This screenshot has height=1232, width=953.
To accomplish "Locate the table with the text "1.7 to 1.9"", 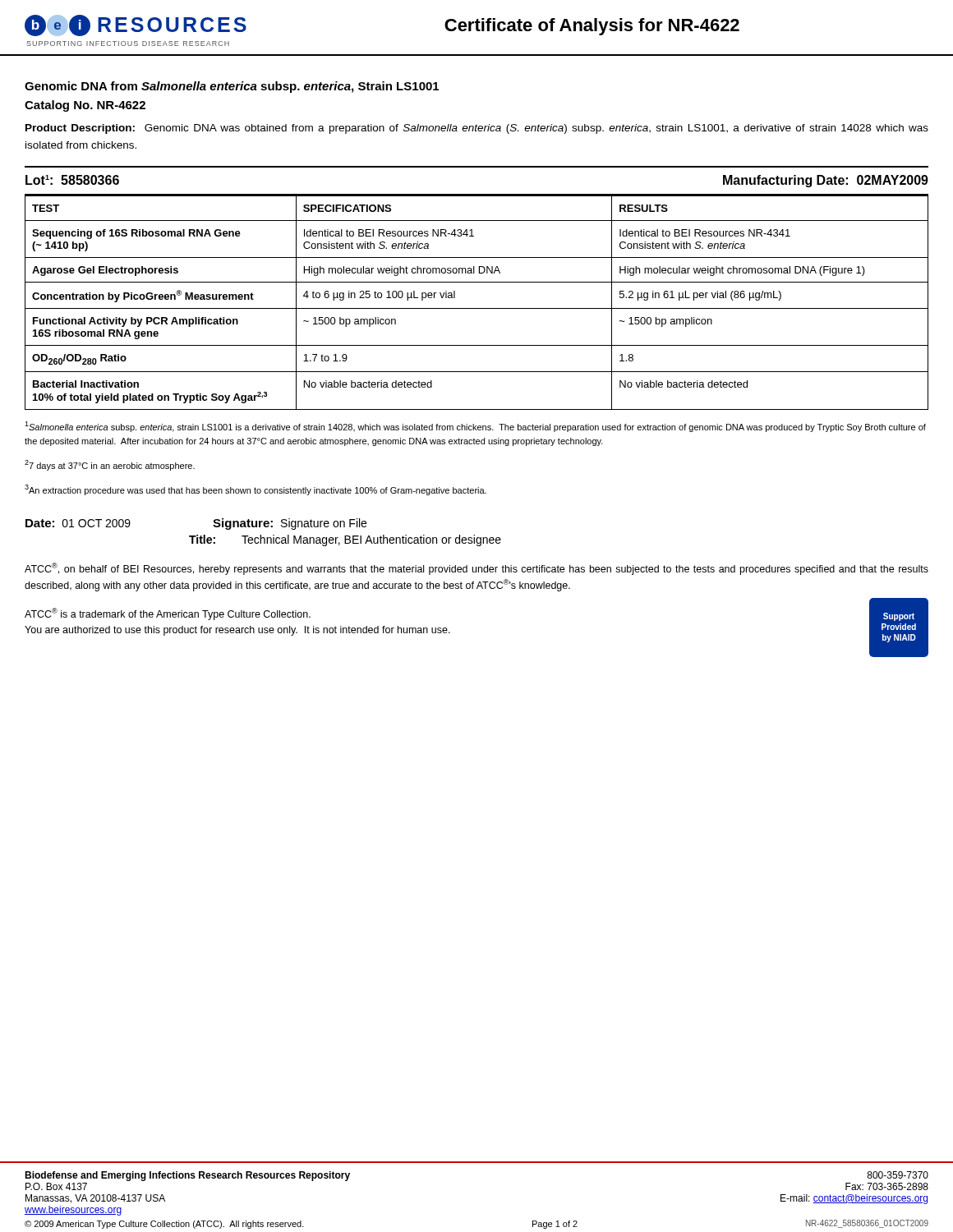I will point(476,303).
